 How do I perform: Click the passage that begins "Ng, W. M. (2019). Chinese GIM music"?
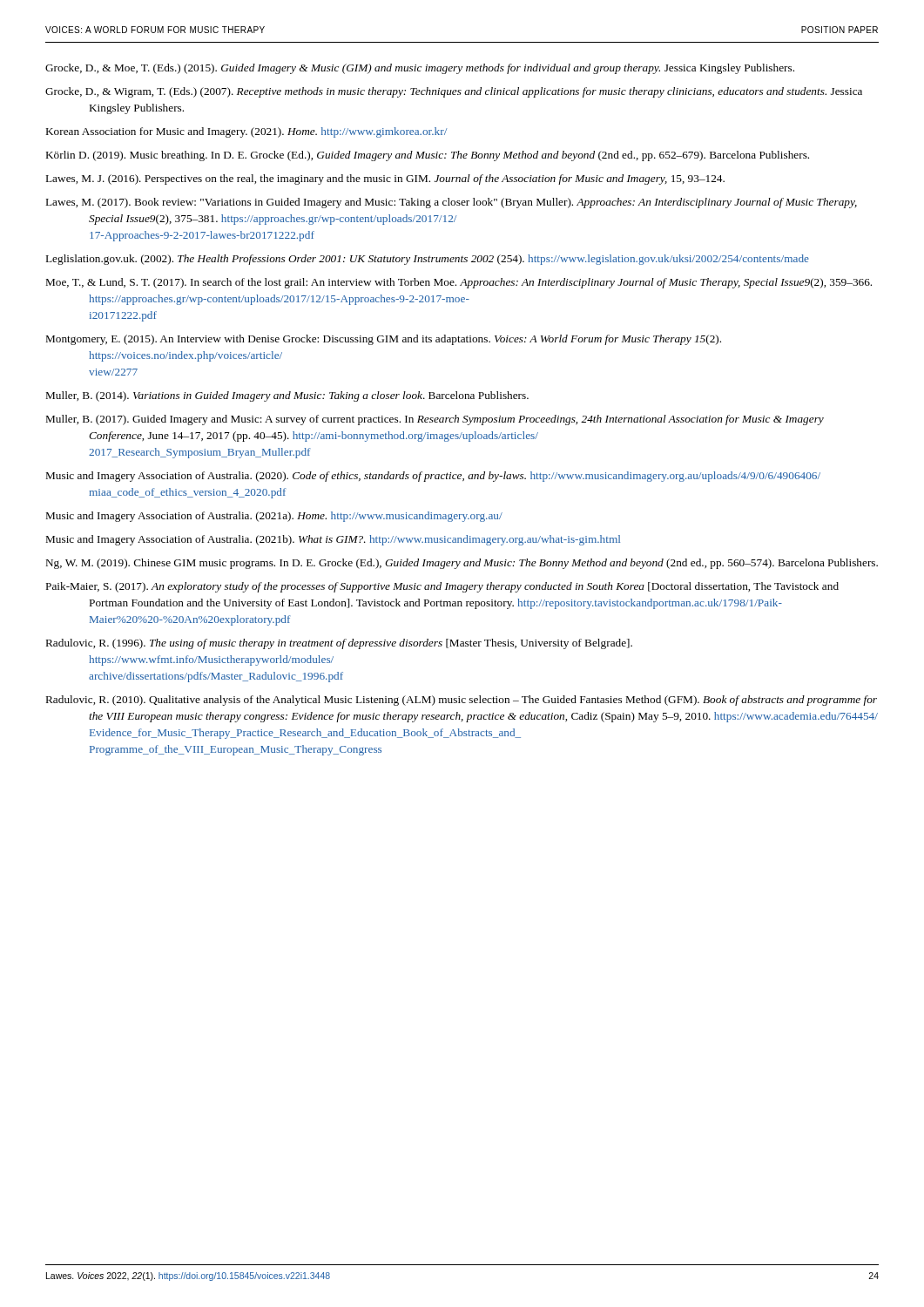pyautogui.click(x=462, y=562)
